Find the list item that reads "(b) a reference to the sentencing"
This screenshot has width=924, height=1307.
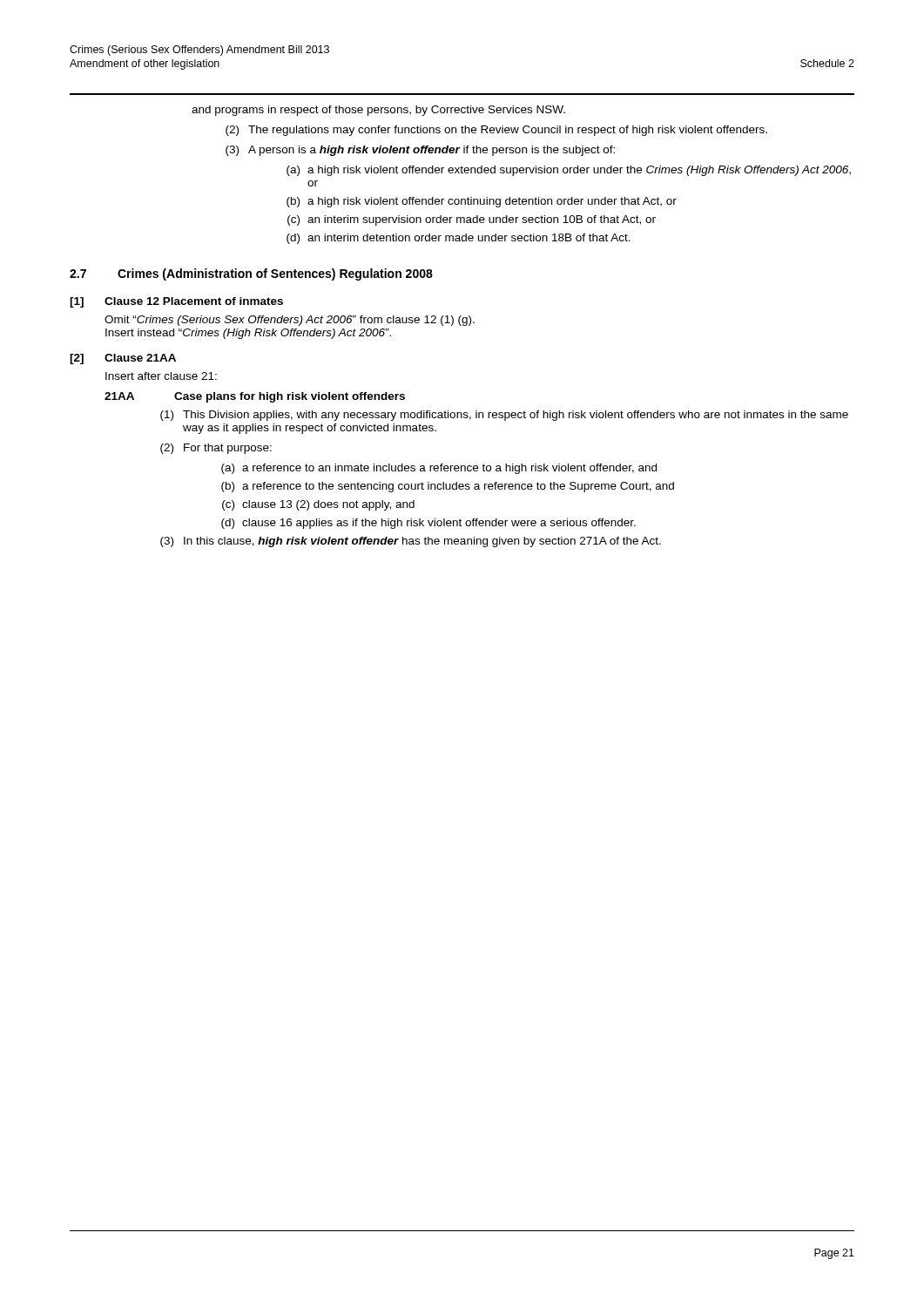479,486
